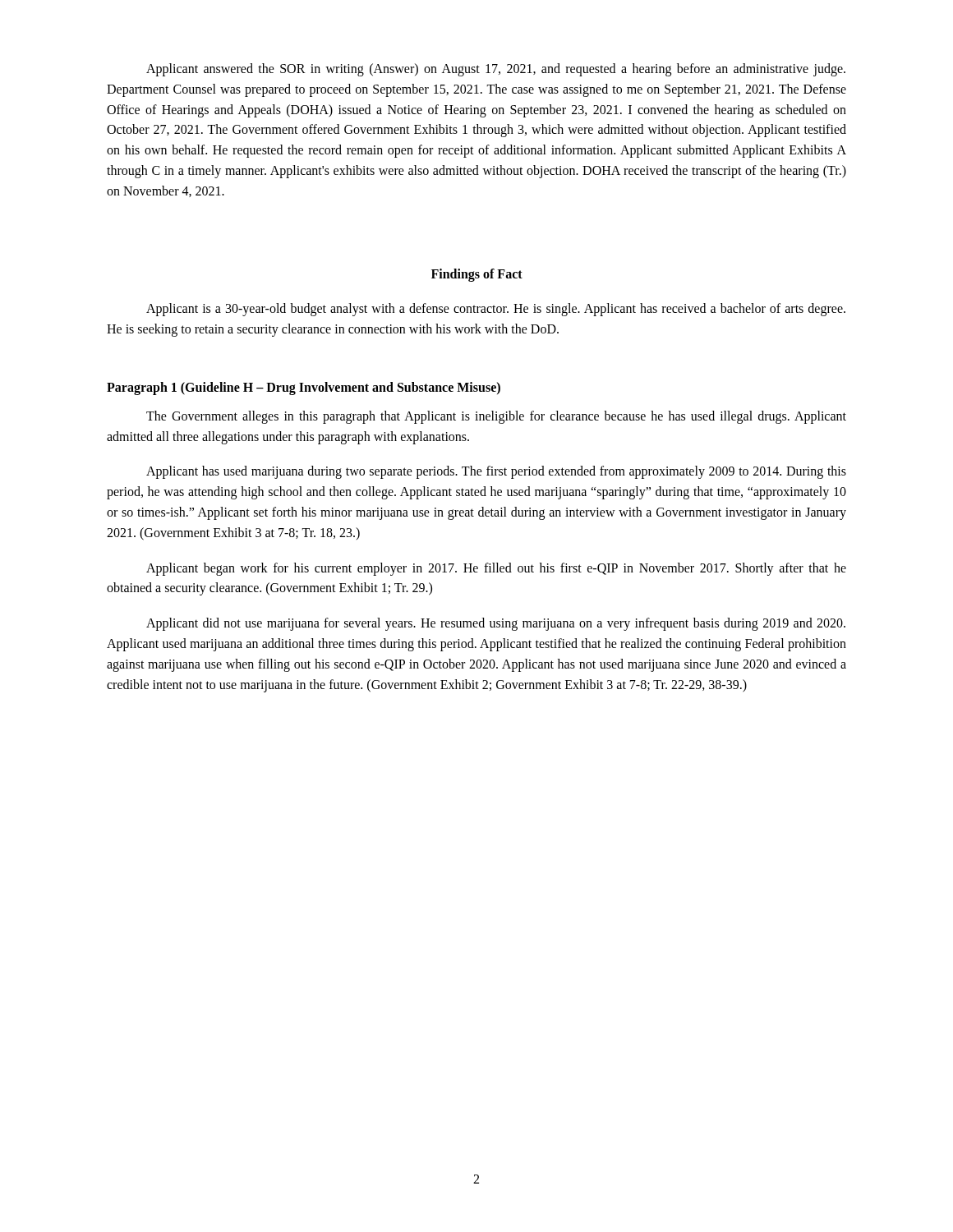953x1232 pixels.
Task: Click the passage that begins "Applicant began work"
Action: [476, 578]
